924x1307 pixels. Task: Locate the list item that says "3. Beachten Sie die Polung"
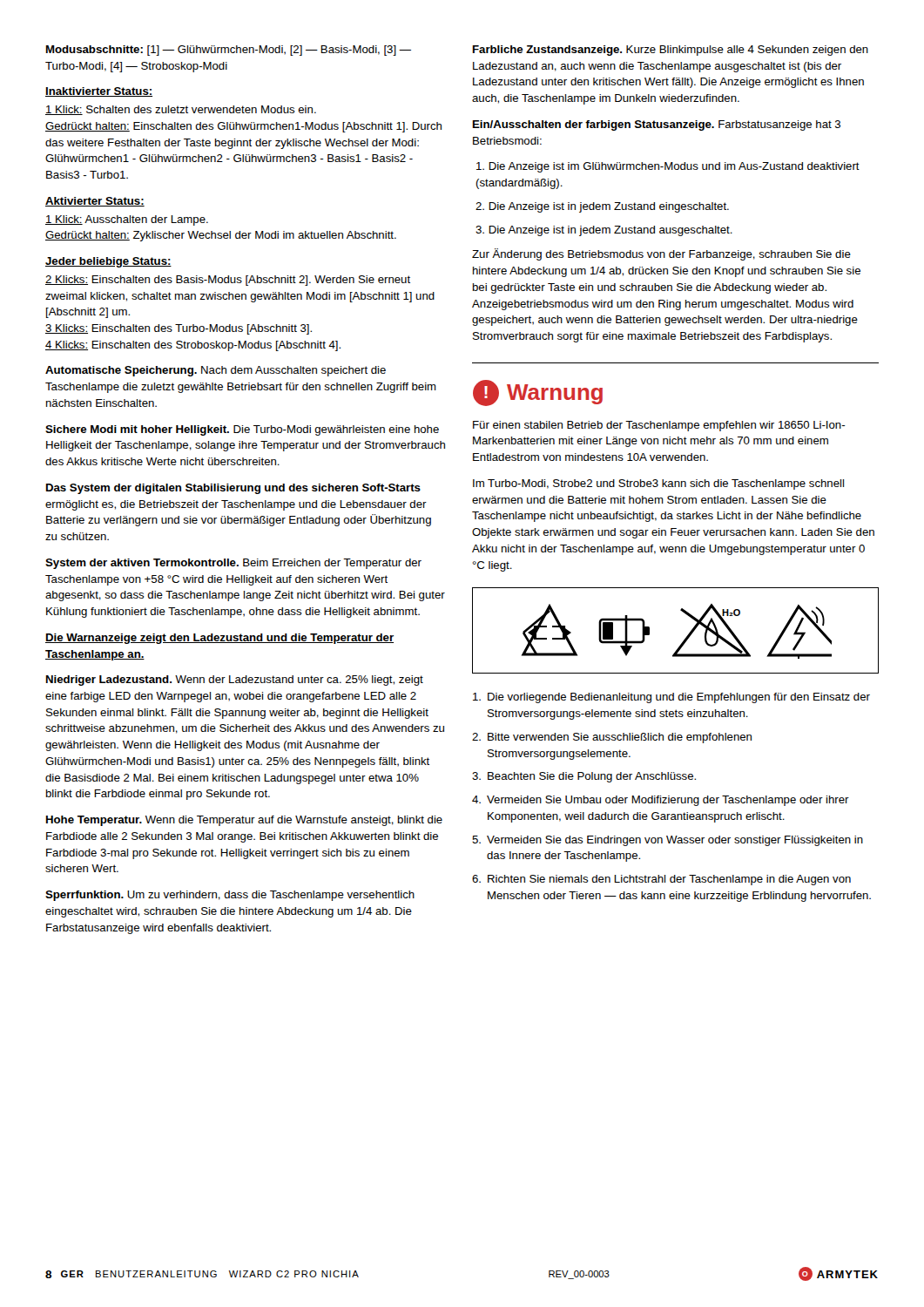click(584, 777)
